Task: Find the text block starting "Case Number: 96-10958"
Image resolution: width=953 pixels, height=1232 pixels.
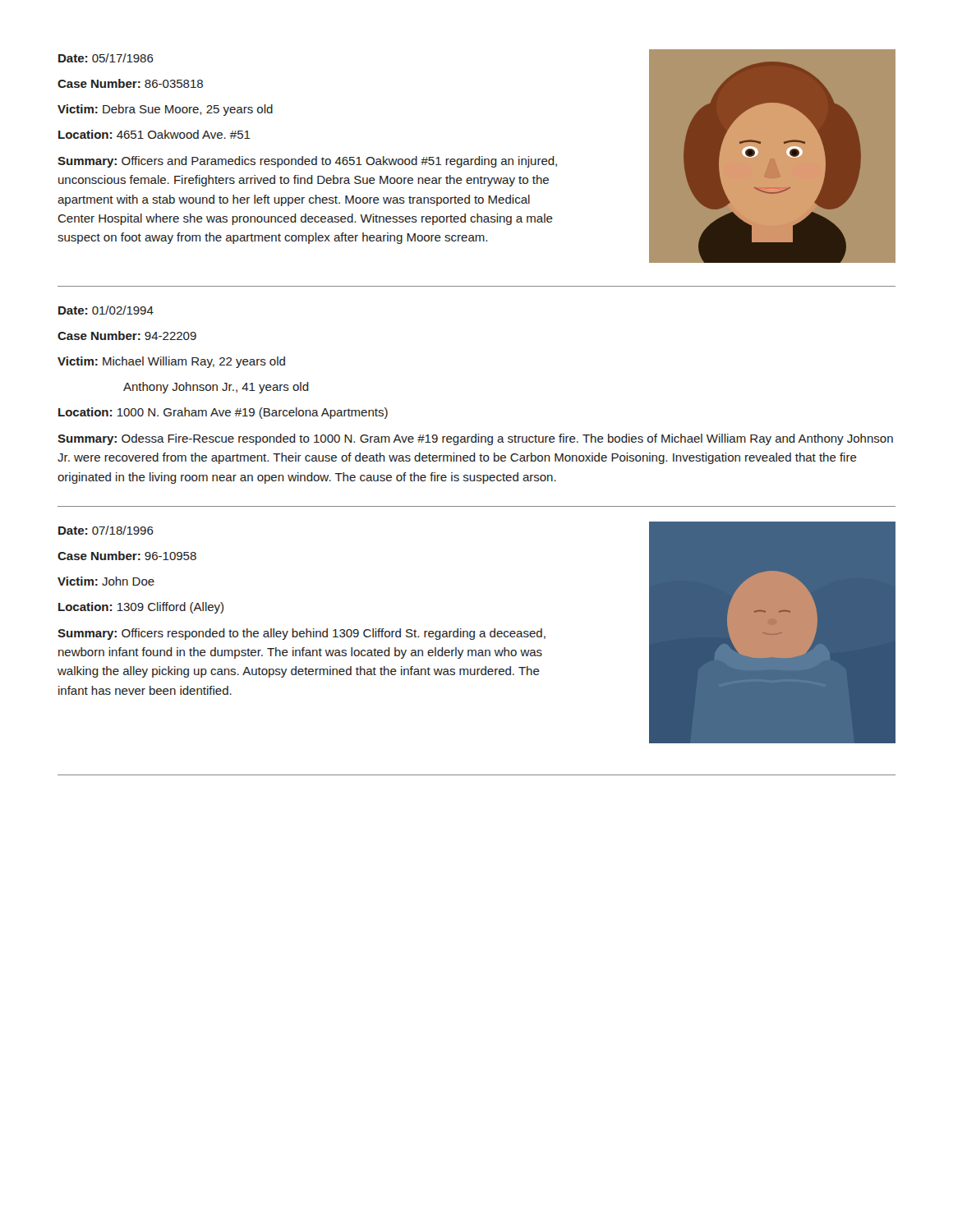Action: (127, 555)
